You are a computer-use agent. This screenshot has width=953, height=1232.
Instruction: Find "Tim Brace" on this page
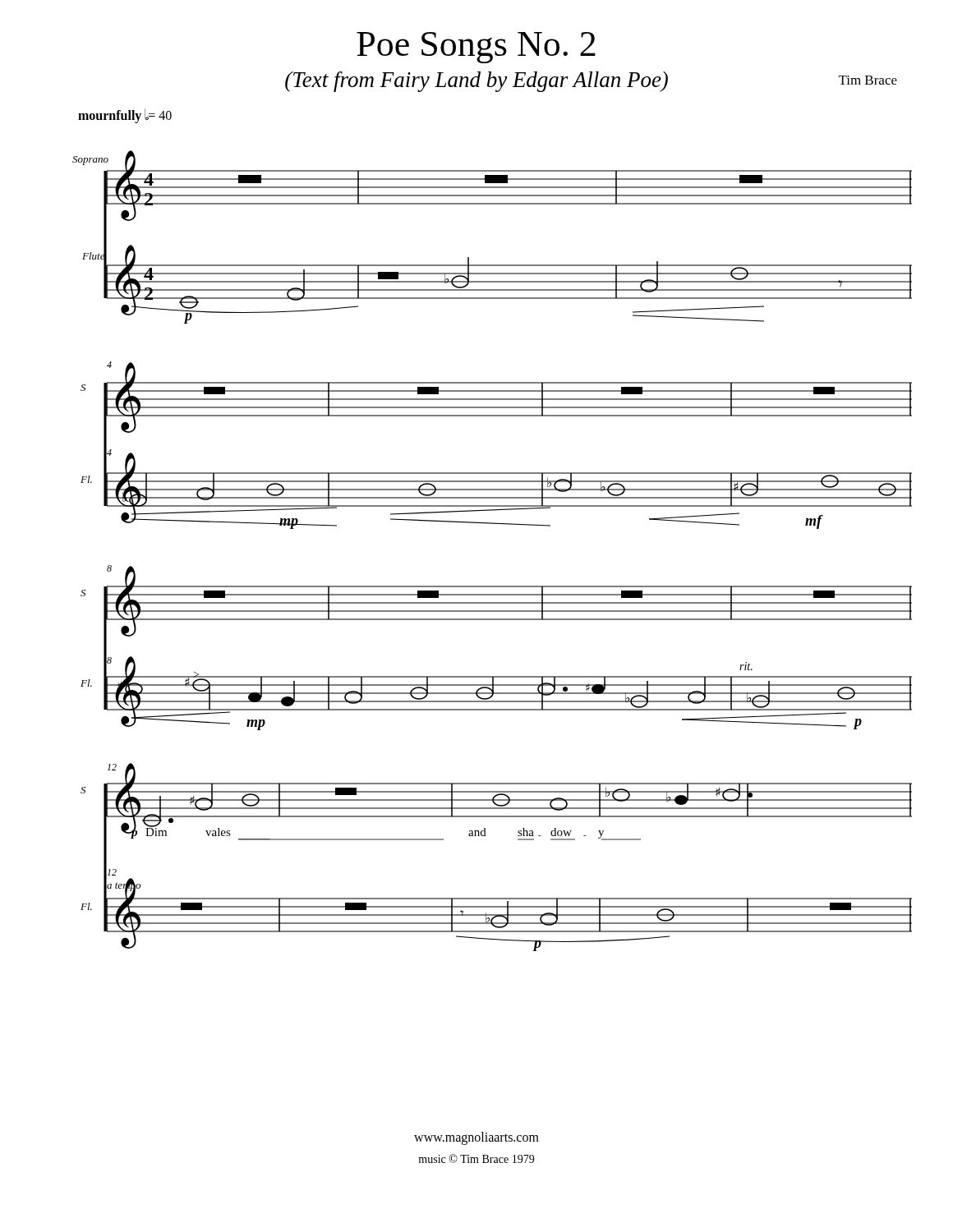coord(868,80)
